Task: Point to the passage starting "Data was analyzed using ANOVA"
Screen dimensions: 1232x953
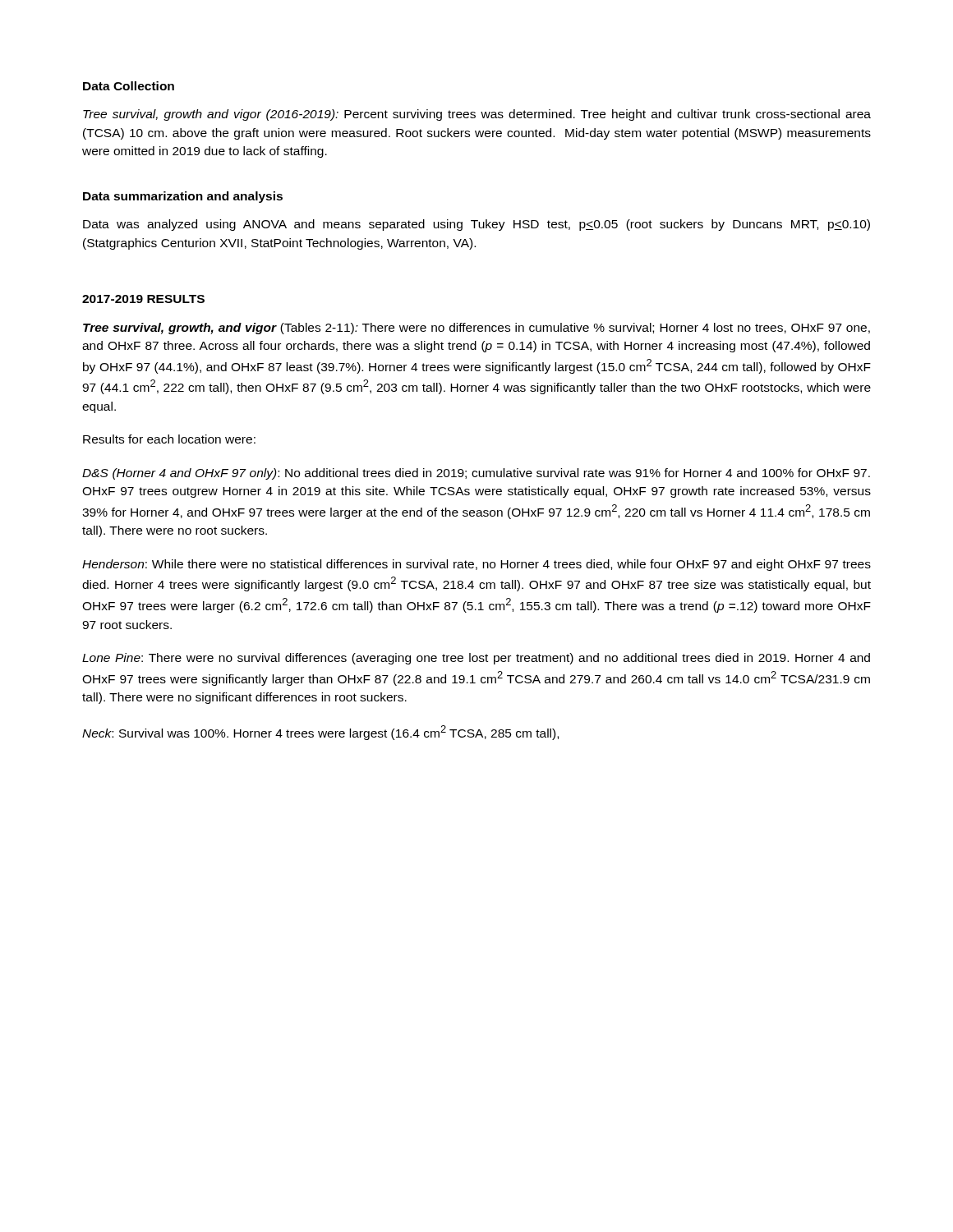Action: (x=476, y=233)
